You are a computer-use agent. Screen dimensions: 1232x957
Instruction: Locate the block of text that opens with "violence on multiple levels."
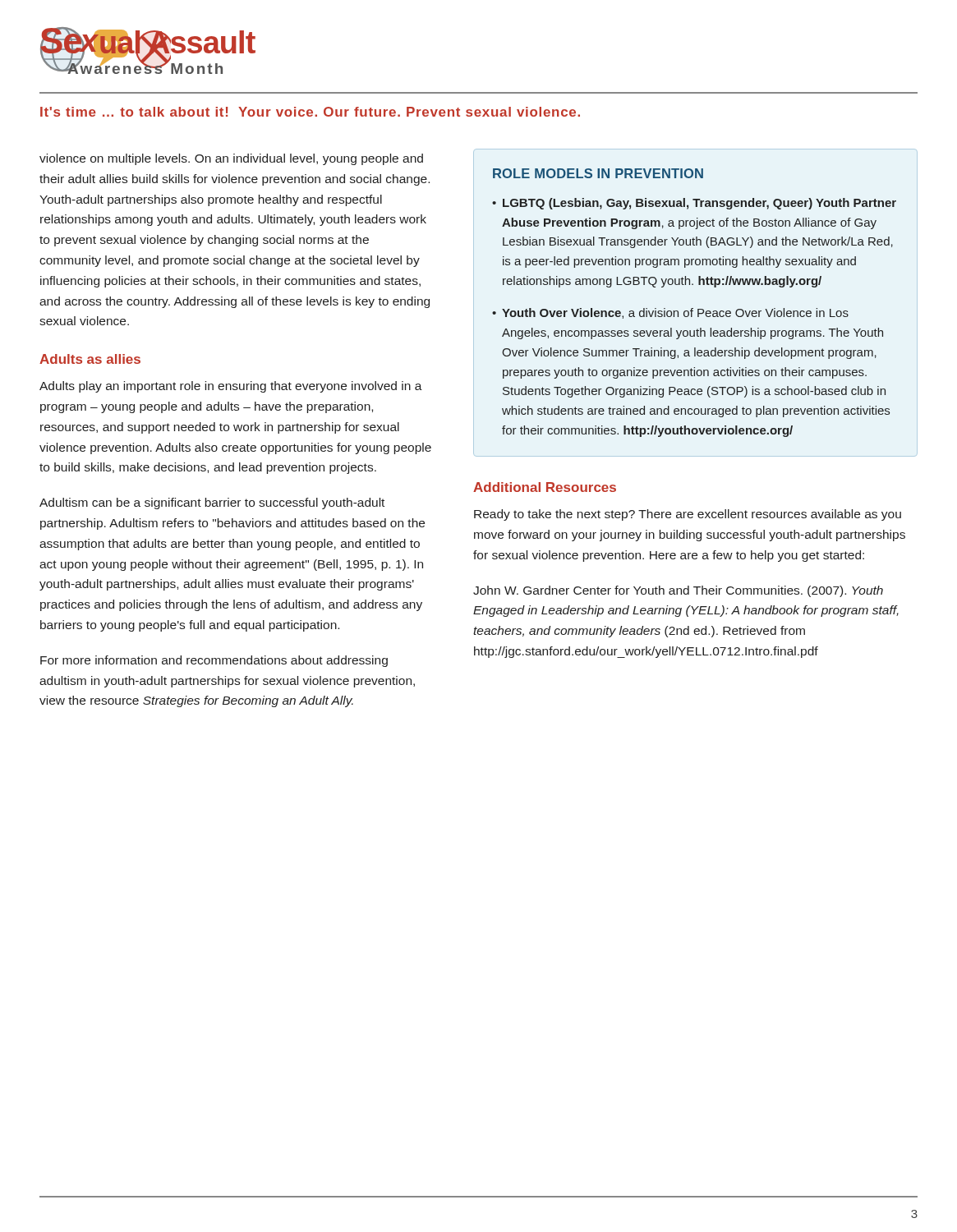click(235, 240)
